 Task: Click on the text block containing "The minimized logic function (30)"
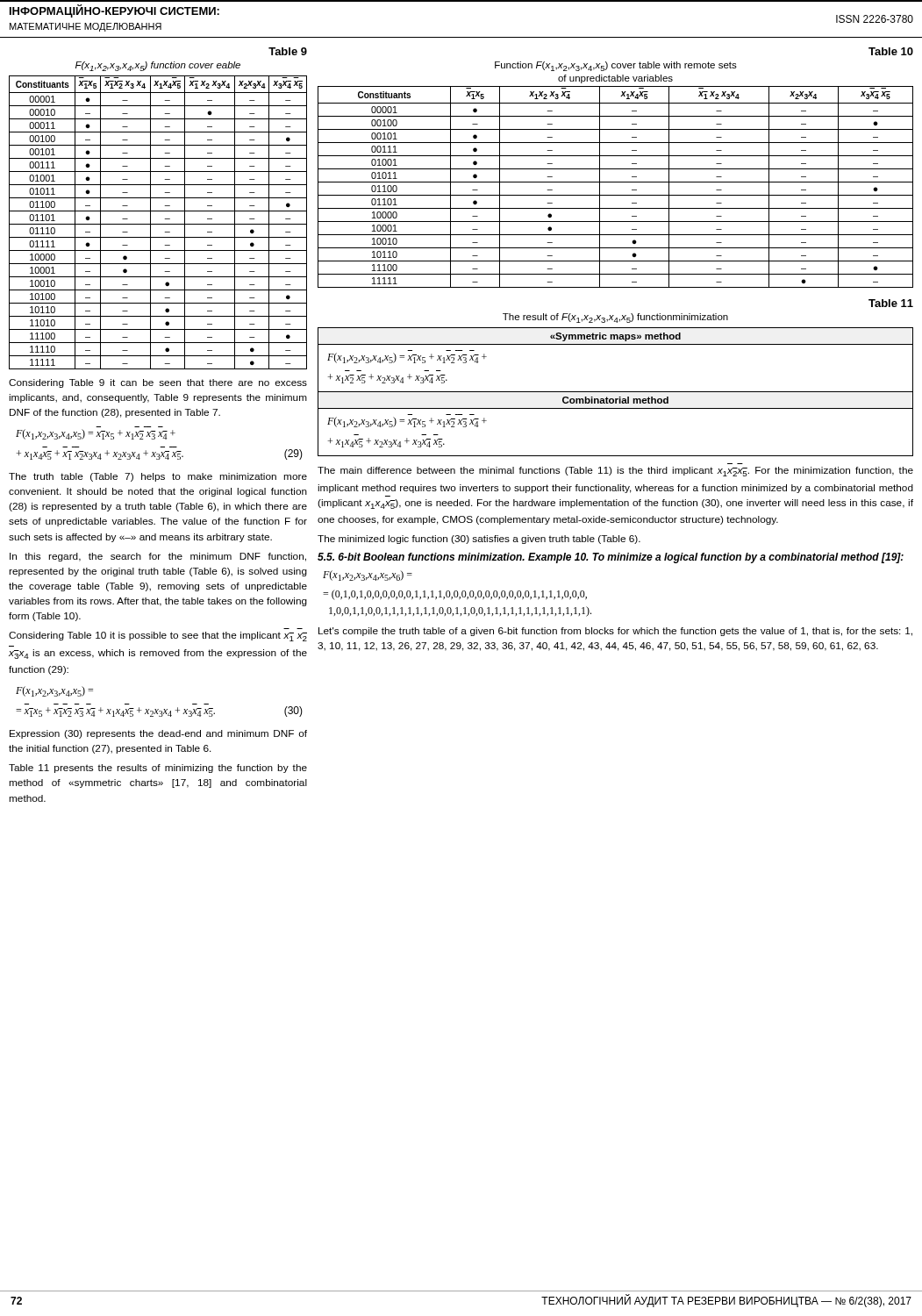tap(479, 539)
